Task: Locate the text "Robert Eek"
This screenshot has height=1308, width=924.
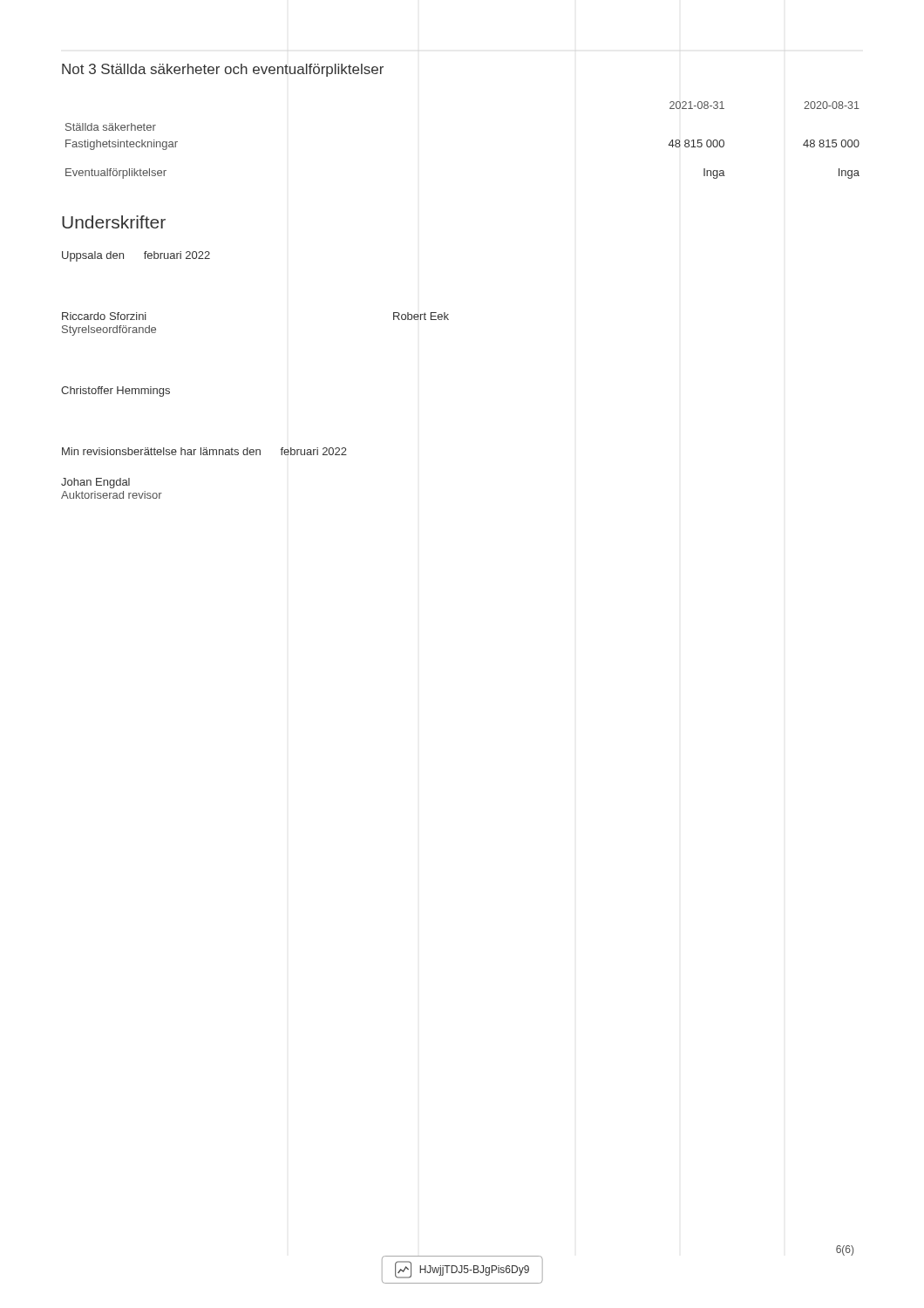Action: click(421, 316)
